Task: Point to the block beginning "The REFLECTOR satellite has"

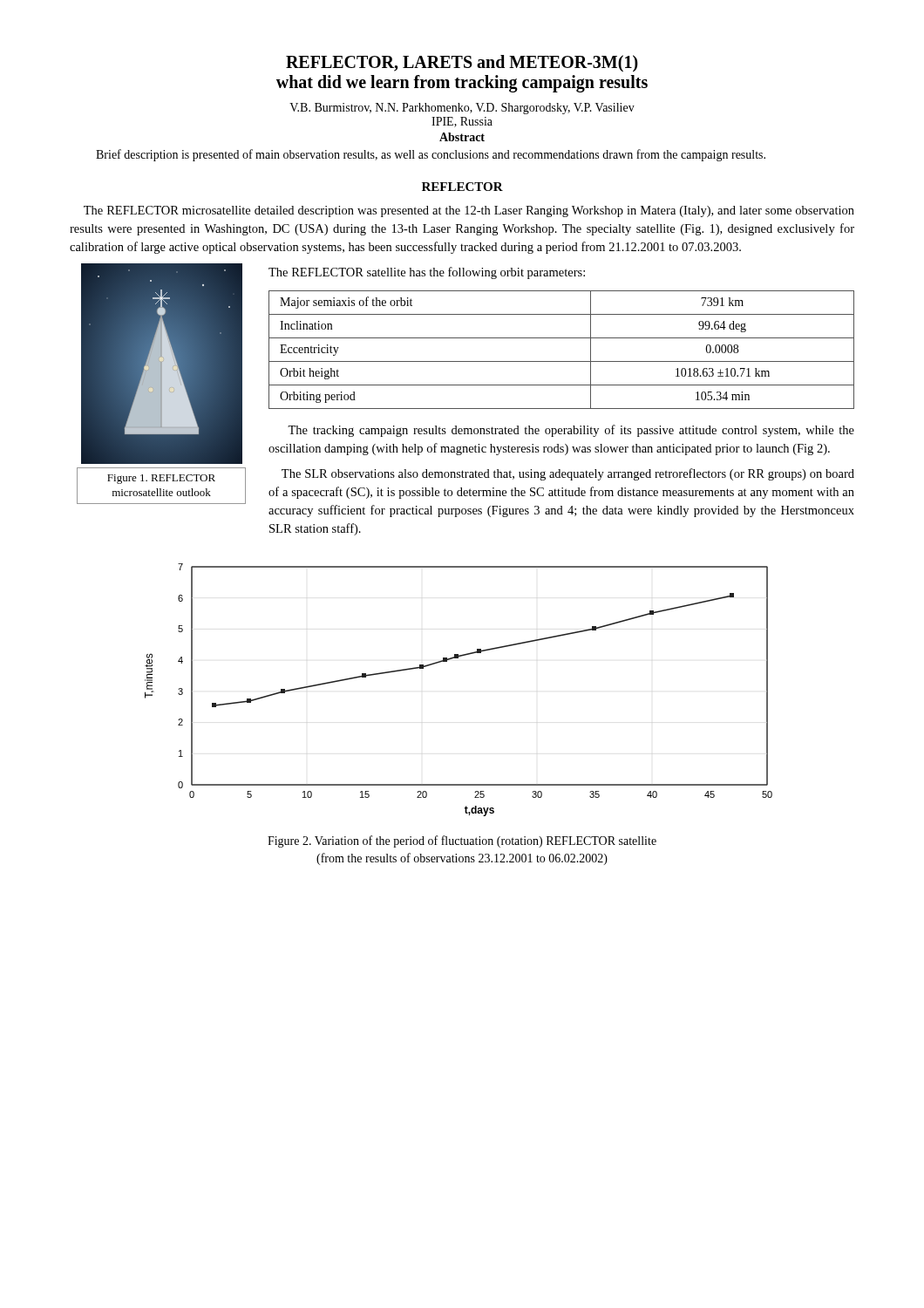Action: click(x=427, y=272)
